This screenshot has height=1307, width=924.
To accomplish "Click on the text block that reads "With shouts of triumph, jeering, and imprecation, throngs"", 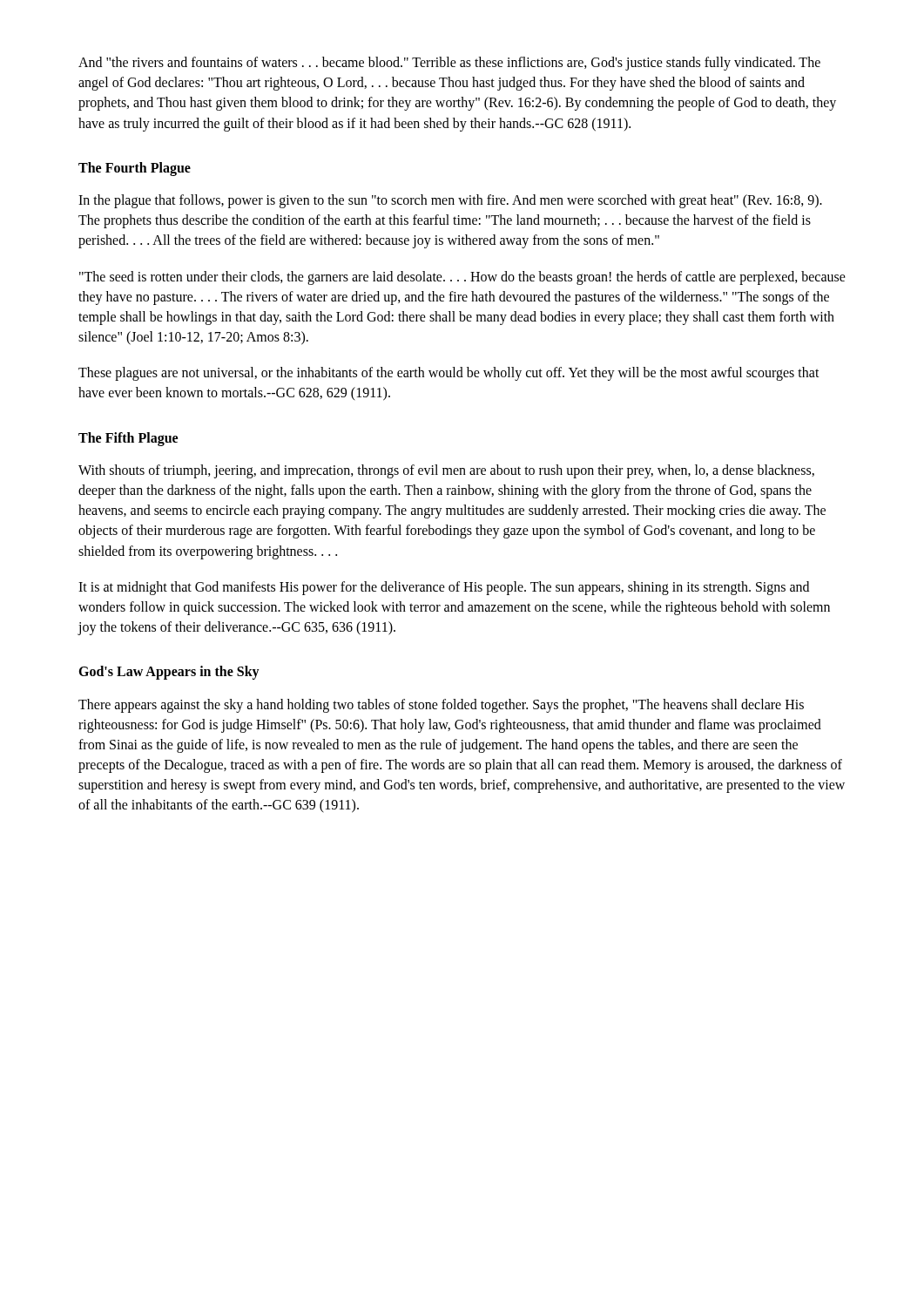I will [x=452, y=510].
